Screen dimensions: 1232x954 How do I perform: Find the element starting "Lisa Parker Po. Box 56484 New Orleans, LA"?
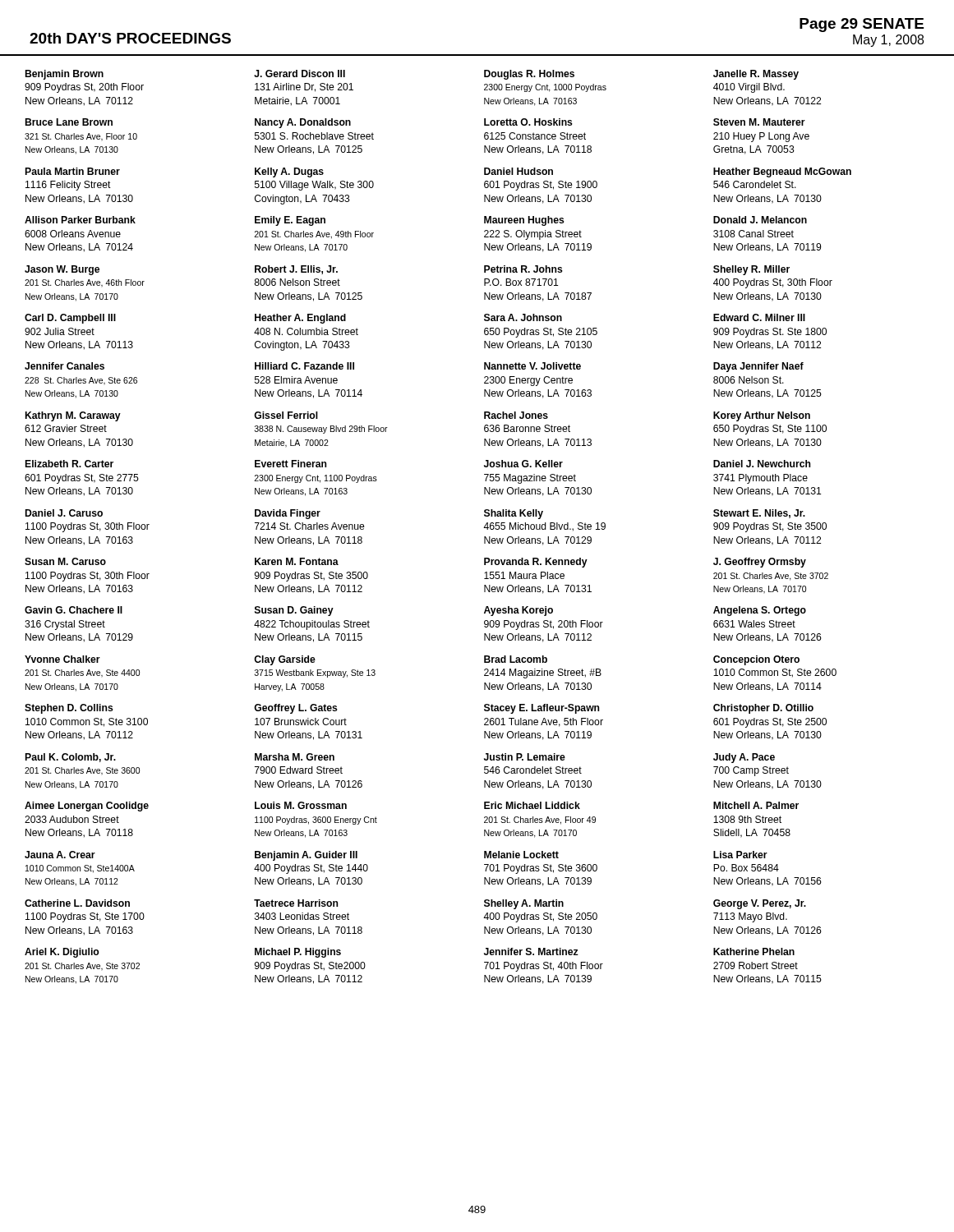[767, 868]
